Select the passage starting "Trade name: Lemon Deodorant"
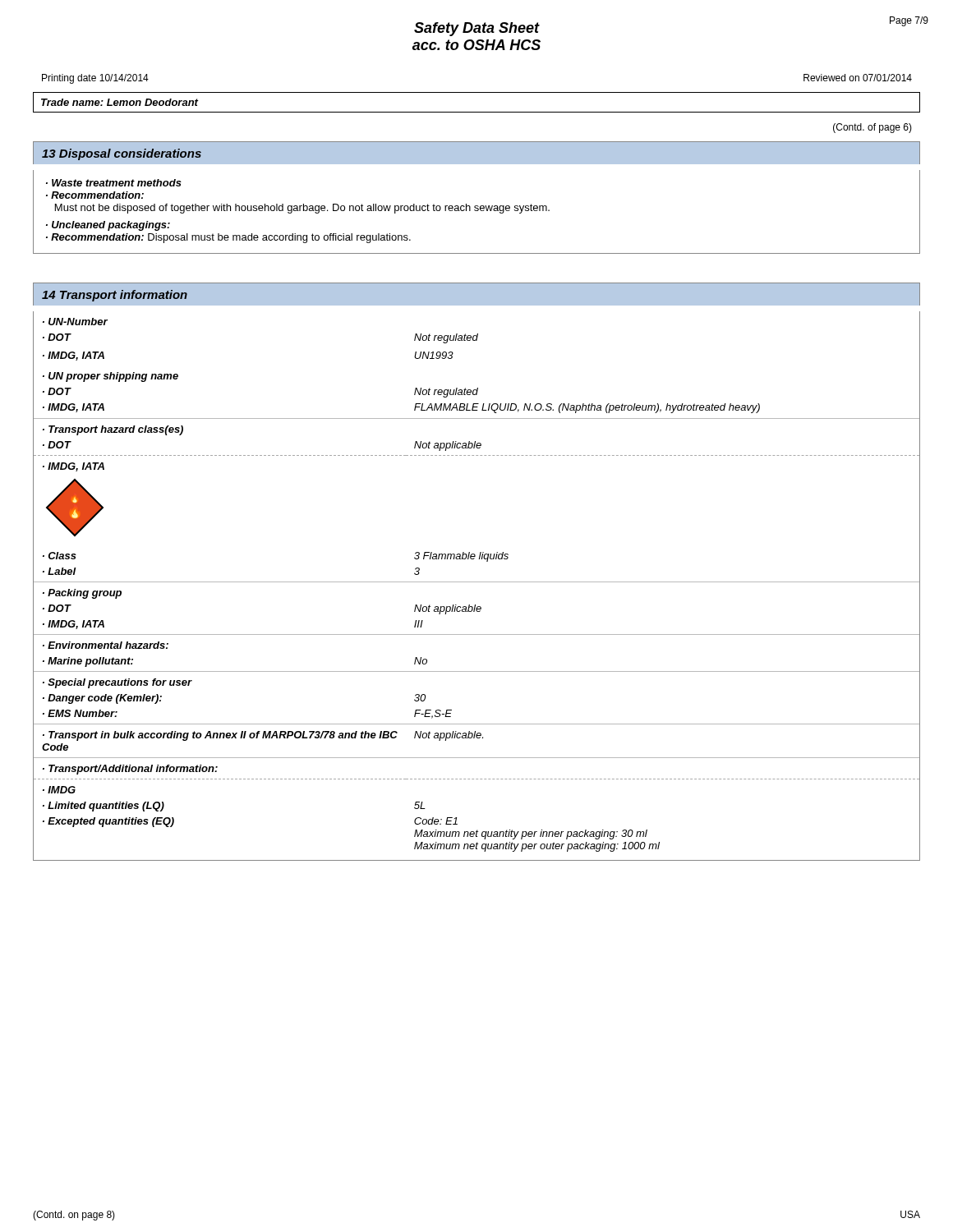The height and width of the screenshot is (1232, 953). pyautogui.click(x=119, y=102)
